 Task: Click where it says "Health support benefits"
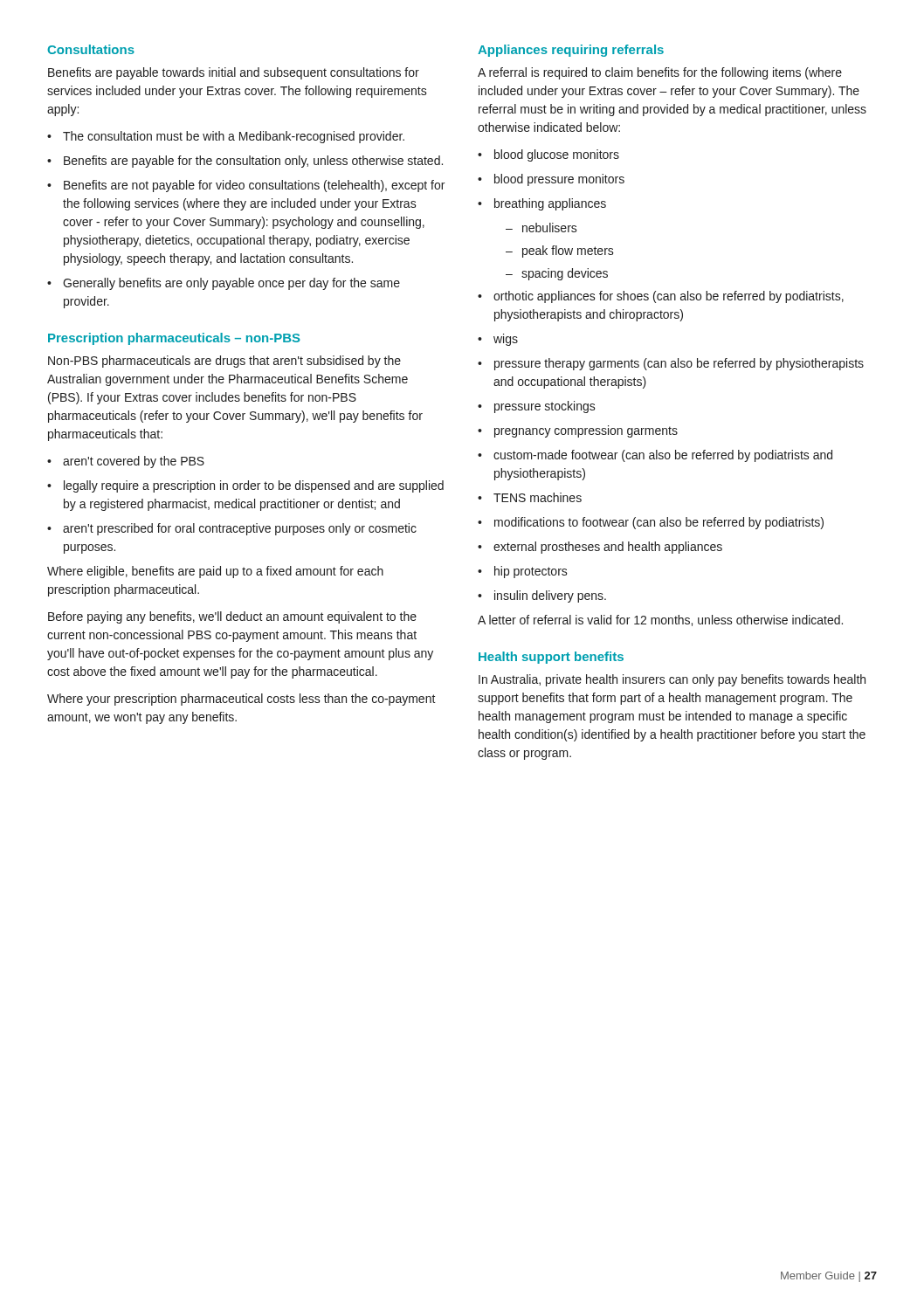551,656
